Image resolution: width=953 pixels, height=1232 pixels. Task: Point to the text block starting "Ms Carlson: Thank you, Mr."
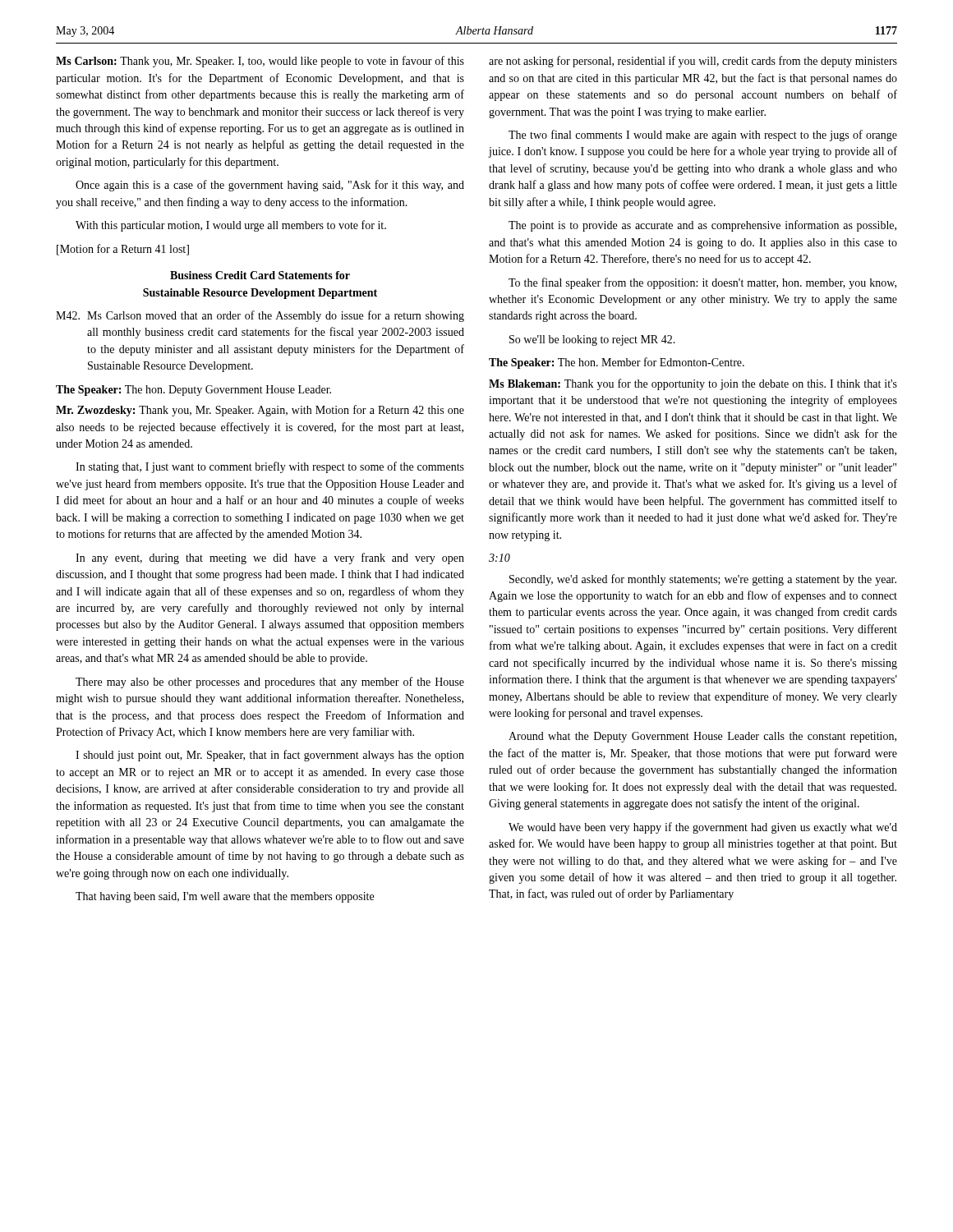tap(260, 144)
